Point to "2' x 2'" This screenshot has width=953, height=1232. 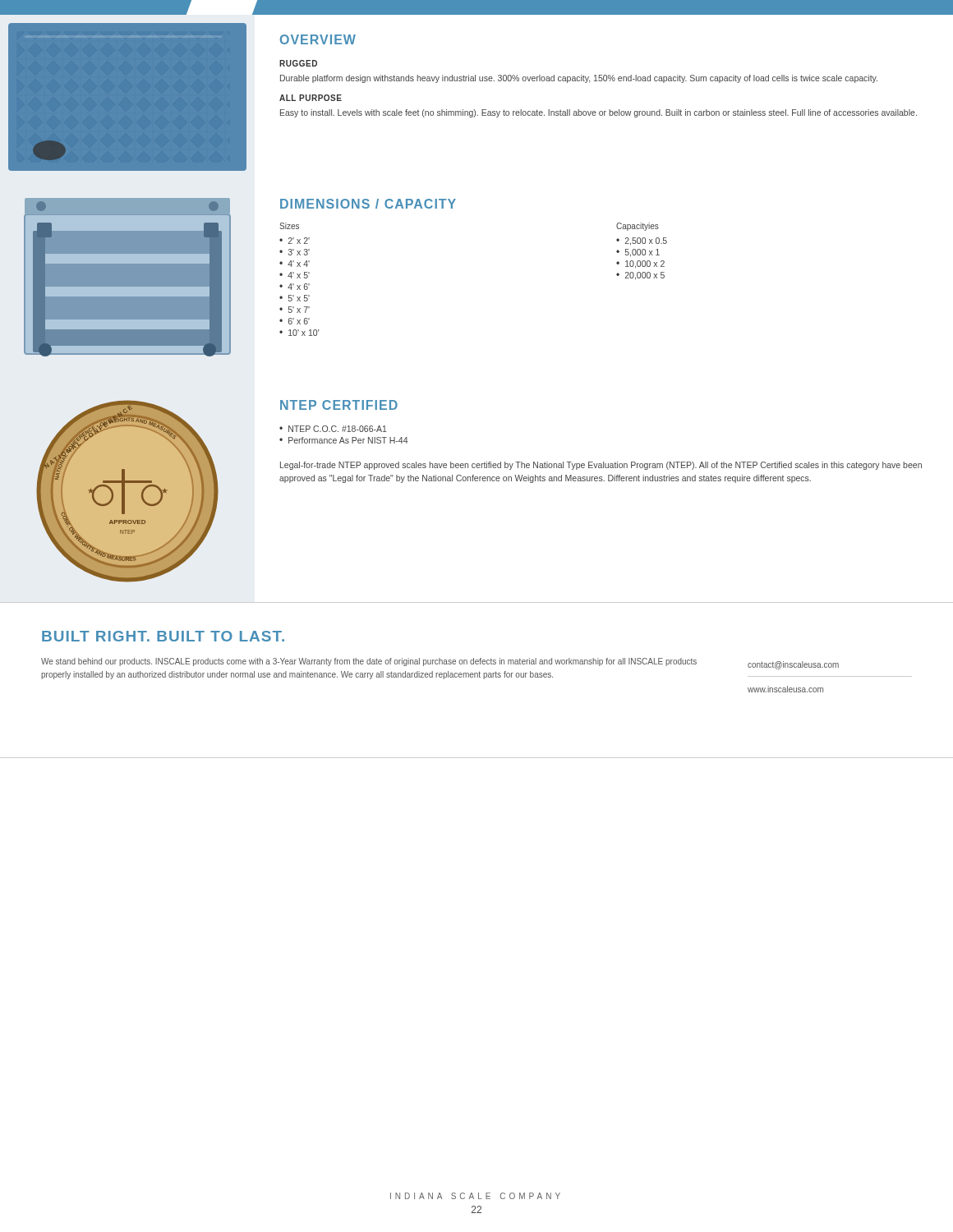[x=299, y=241]
